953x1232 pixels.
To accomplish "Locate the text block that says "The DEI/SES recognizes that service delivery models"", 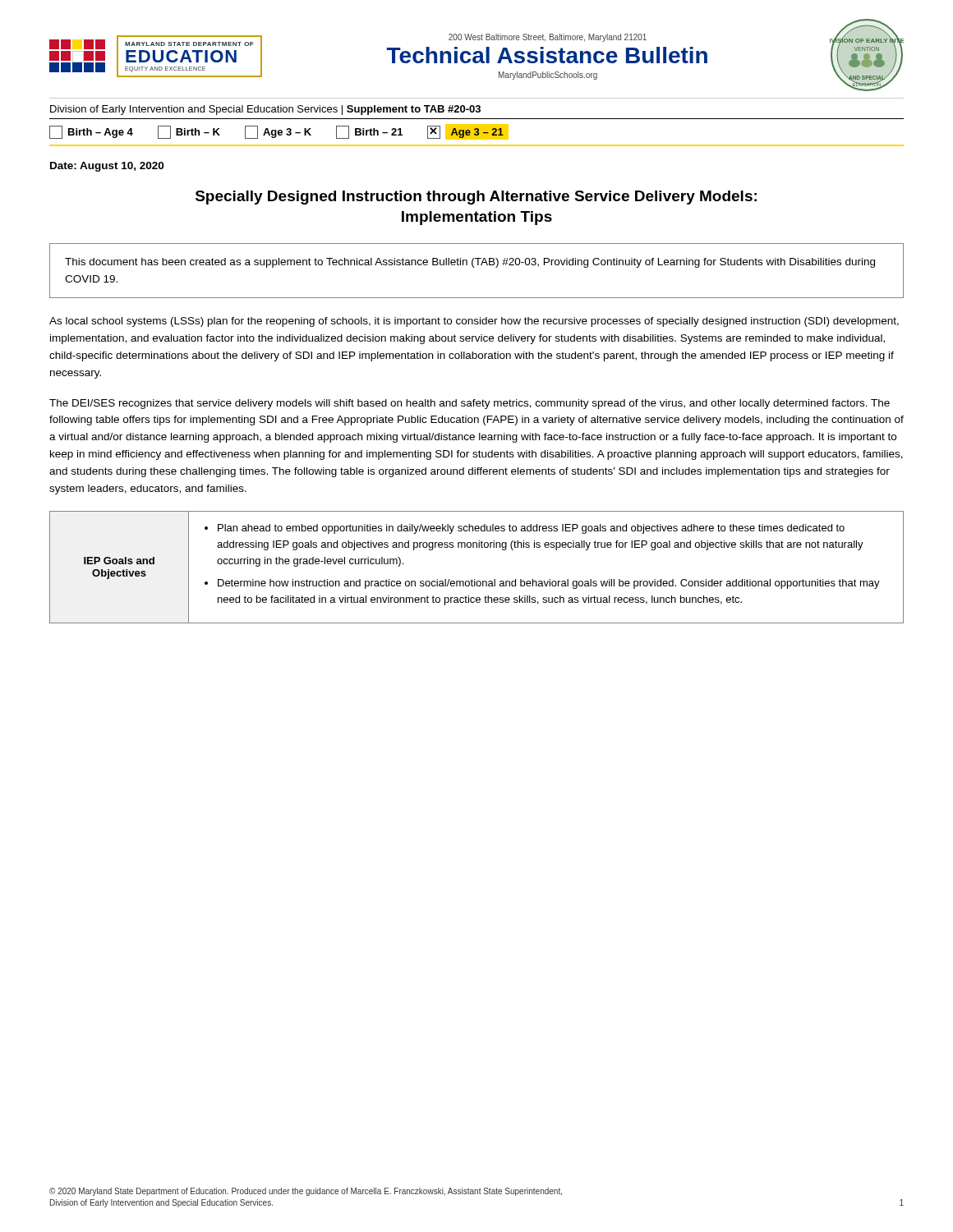I will pyautogui.click(x=476, y=445).
